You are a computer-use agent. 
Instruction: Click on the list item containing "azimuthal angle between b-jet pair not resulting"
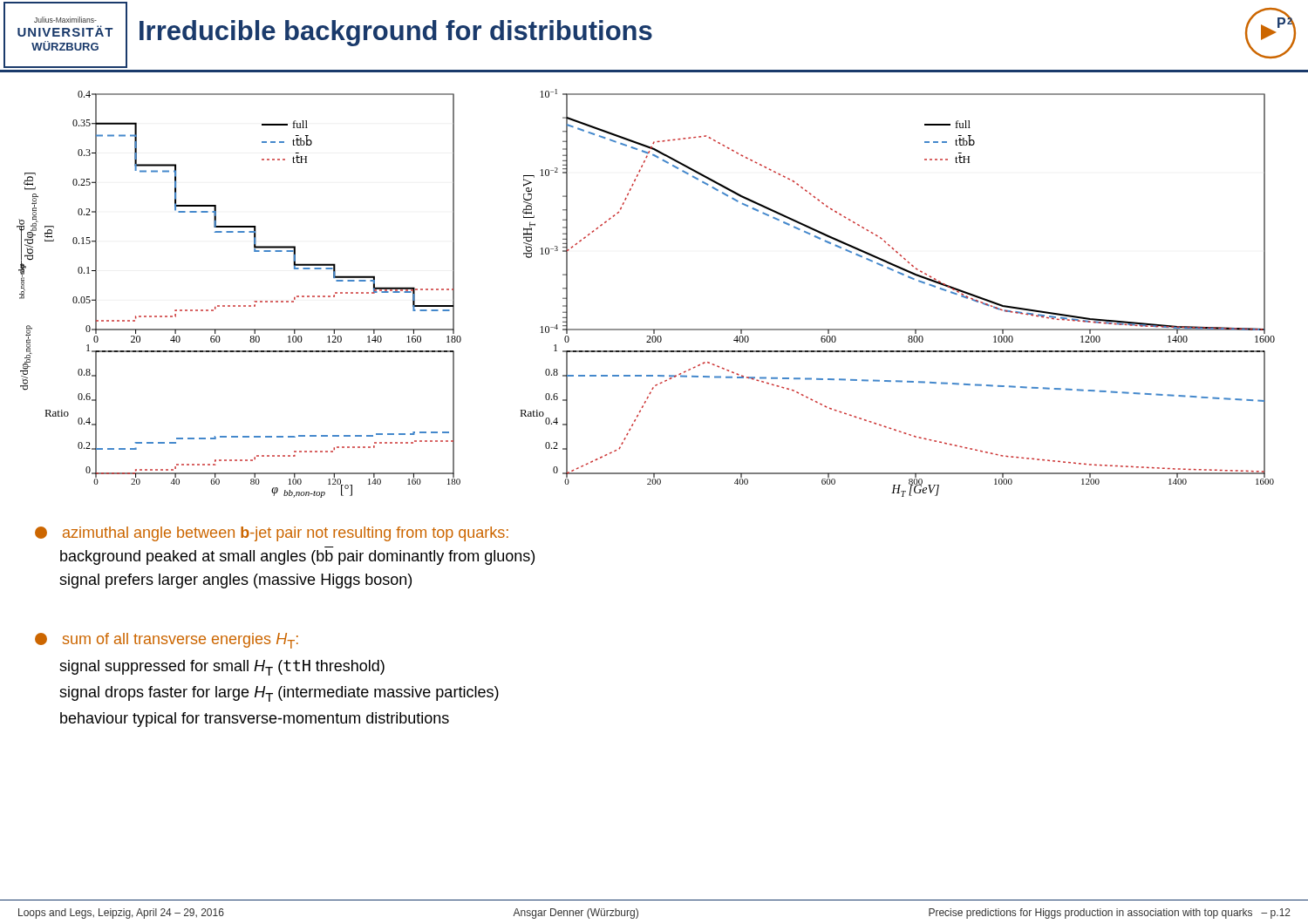pos(272,534)
